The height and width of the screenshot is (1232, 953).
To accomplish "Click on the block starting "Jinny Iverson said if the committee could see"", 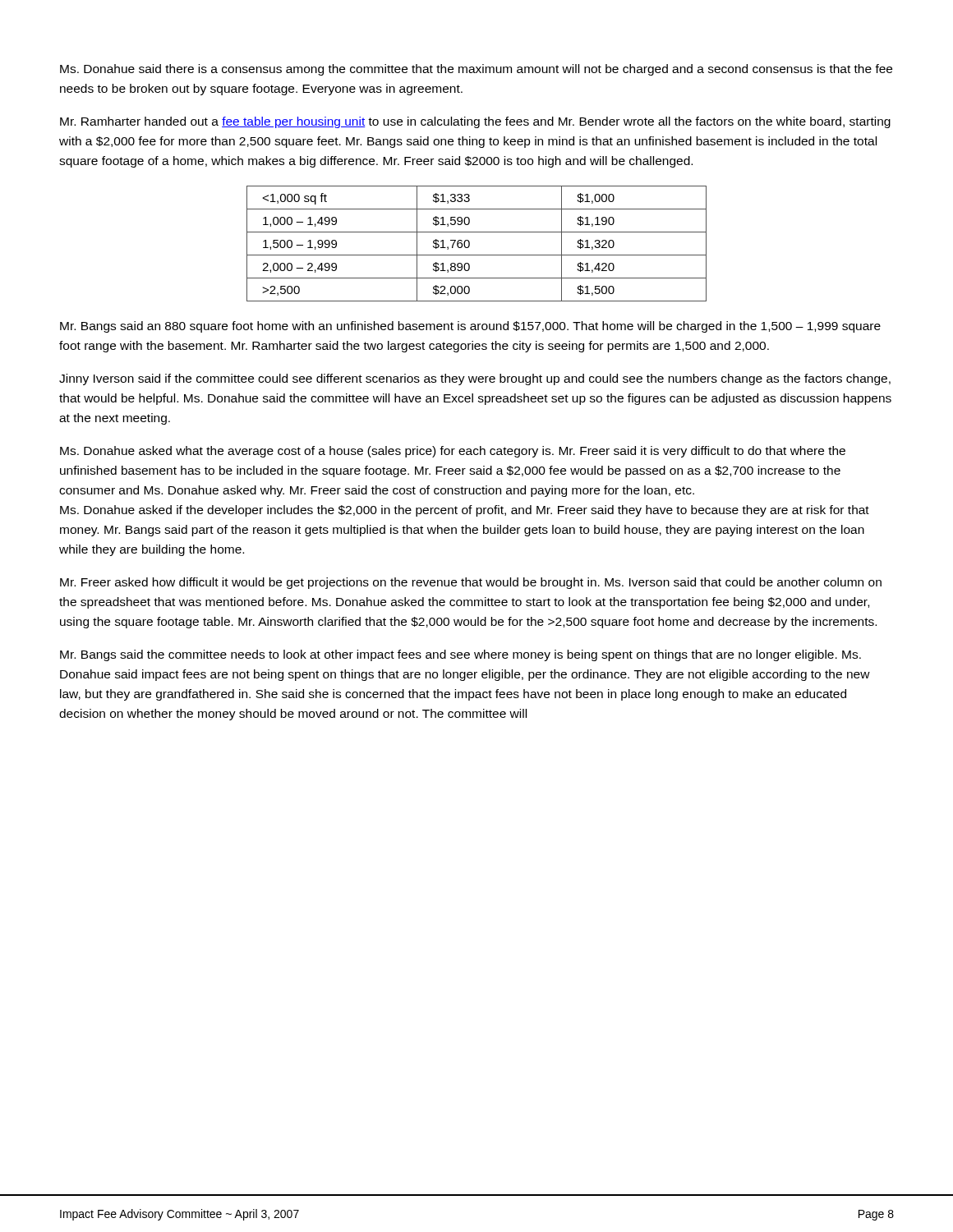I will pos(475,398).
